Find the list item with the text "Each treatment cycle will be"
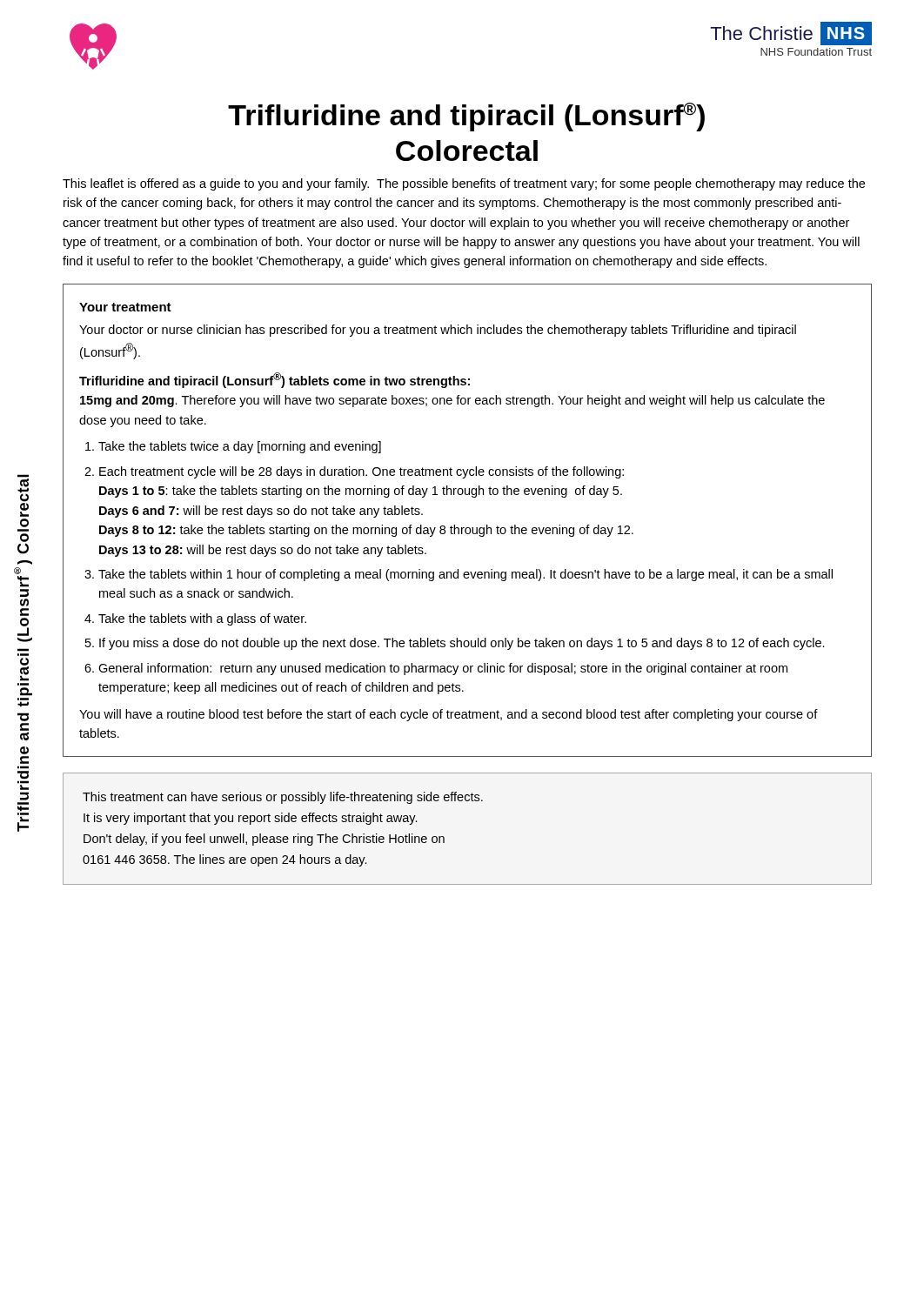 (362, 472)
